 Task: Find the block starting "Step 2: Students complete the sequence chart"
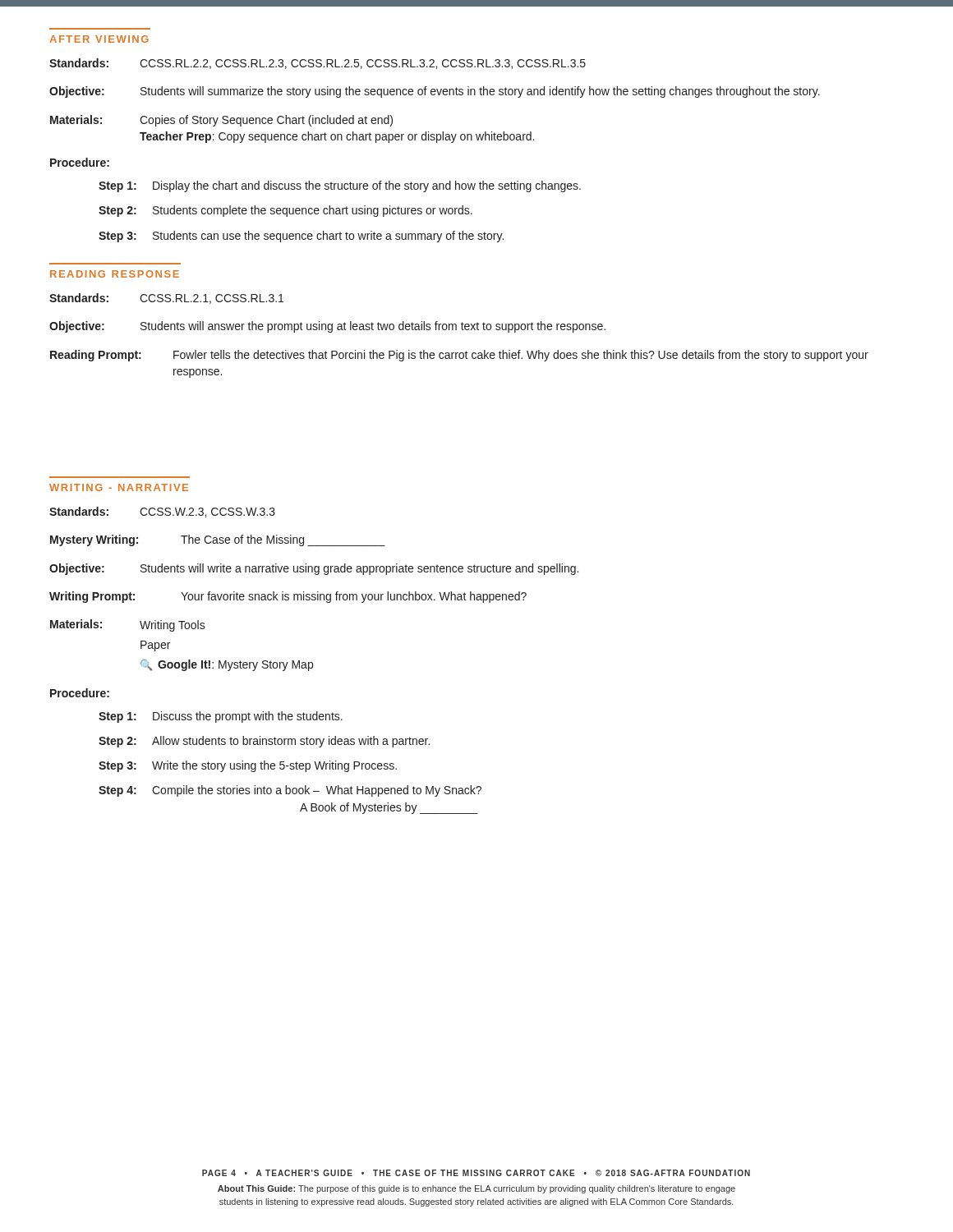coord(476,211)
